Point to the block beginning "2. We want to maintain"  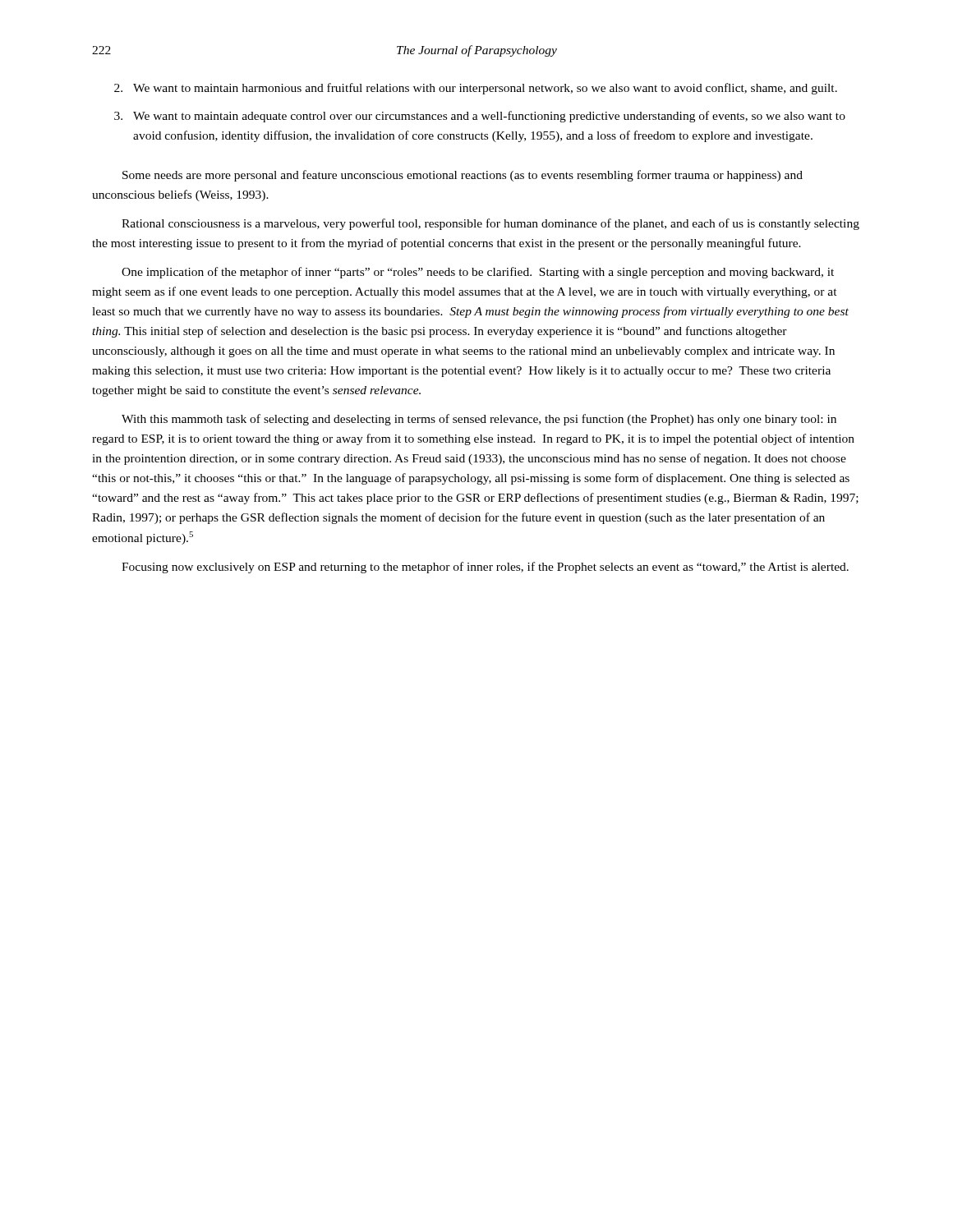tap(476, 88)
